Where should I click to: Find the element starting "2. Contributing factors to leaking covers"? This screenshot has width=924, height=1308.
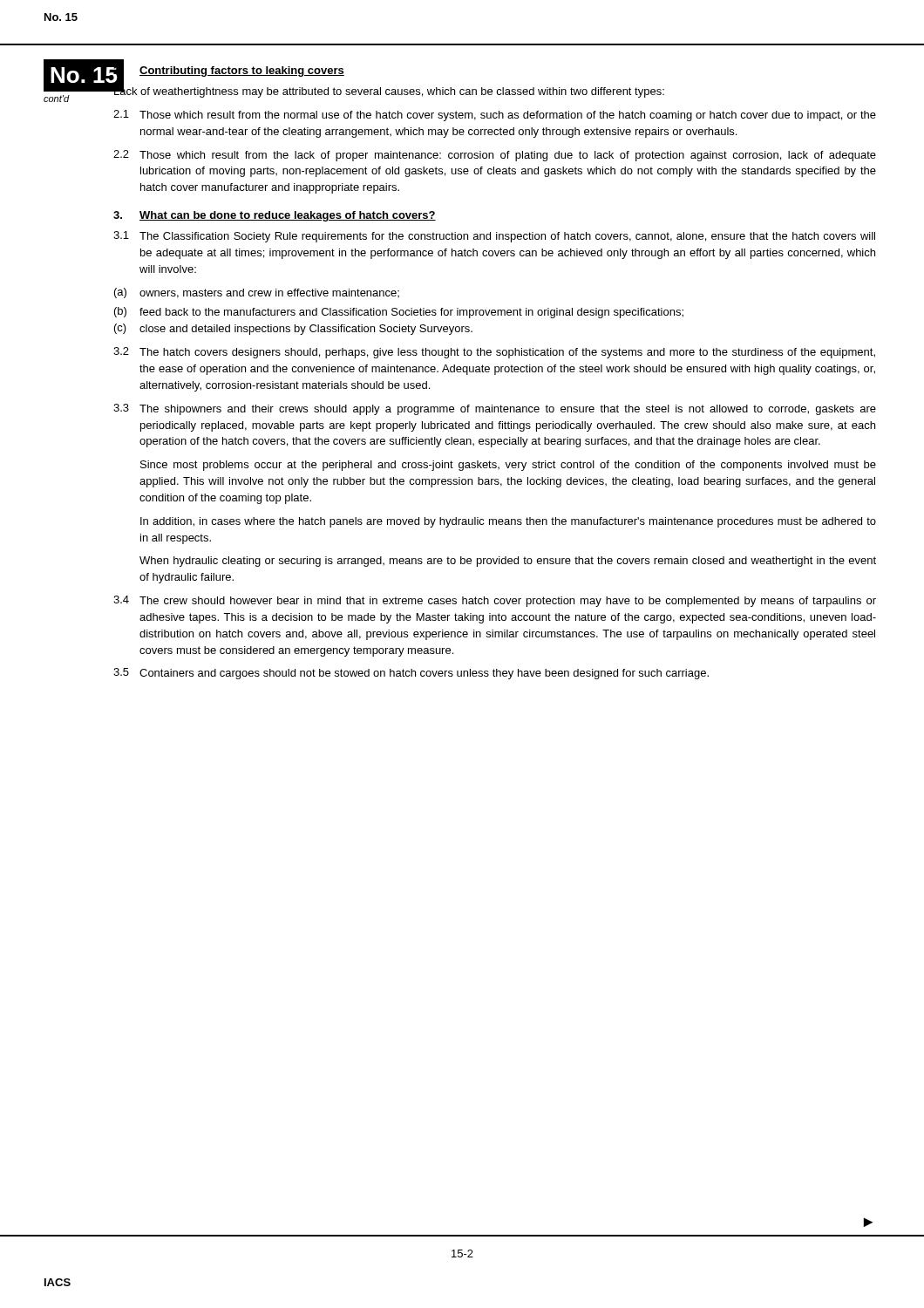(229, 70)
